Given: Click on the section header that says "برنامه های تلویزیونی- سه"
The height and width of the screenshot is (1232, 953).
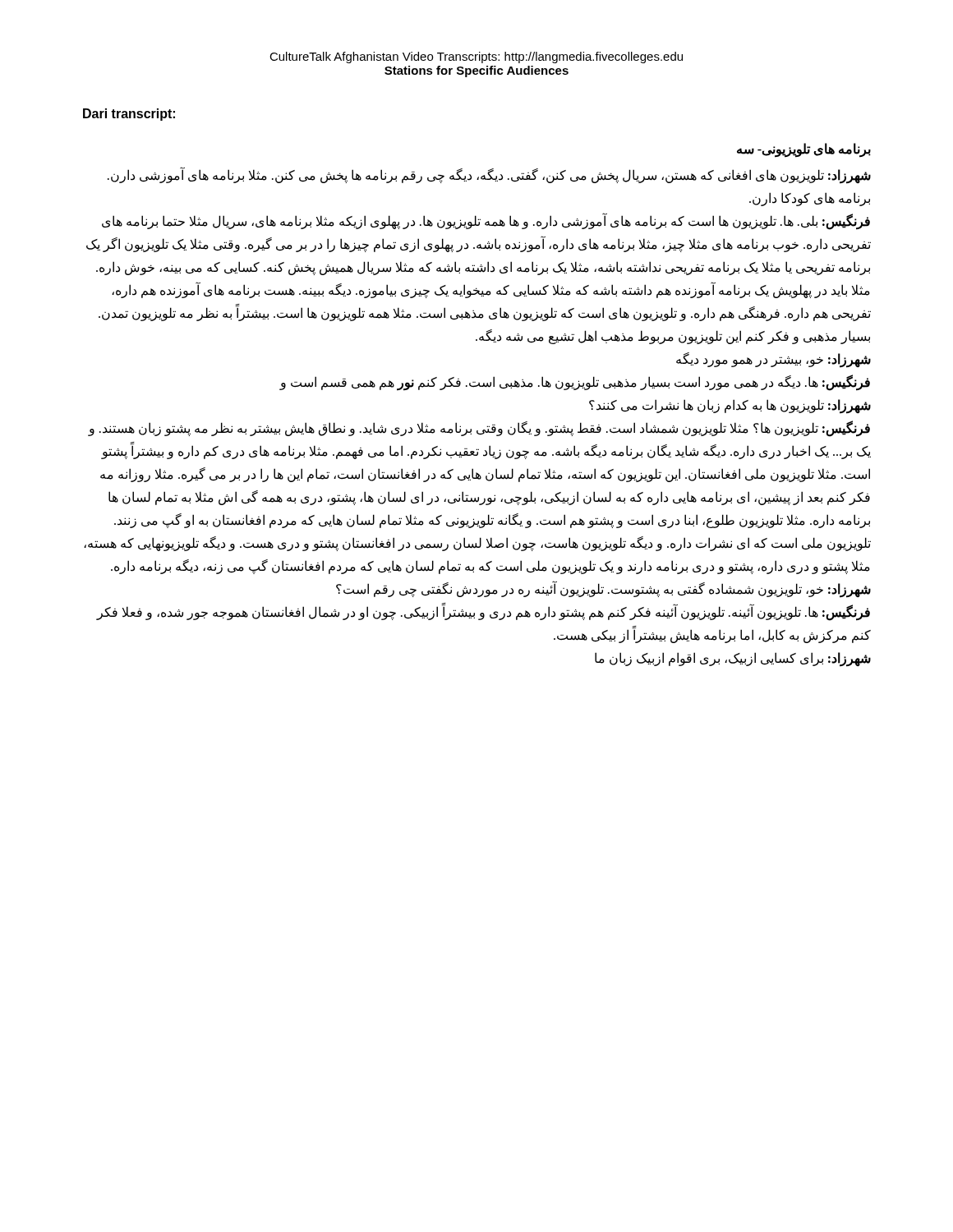Looking at the screenshot, I should (x=803, y=149).
